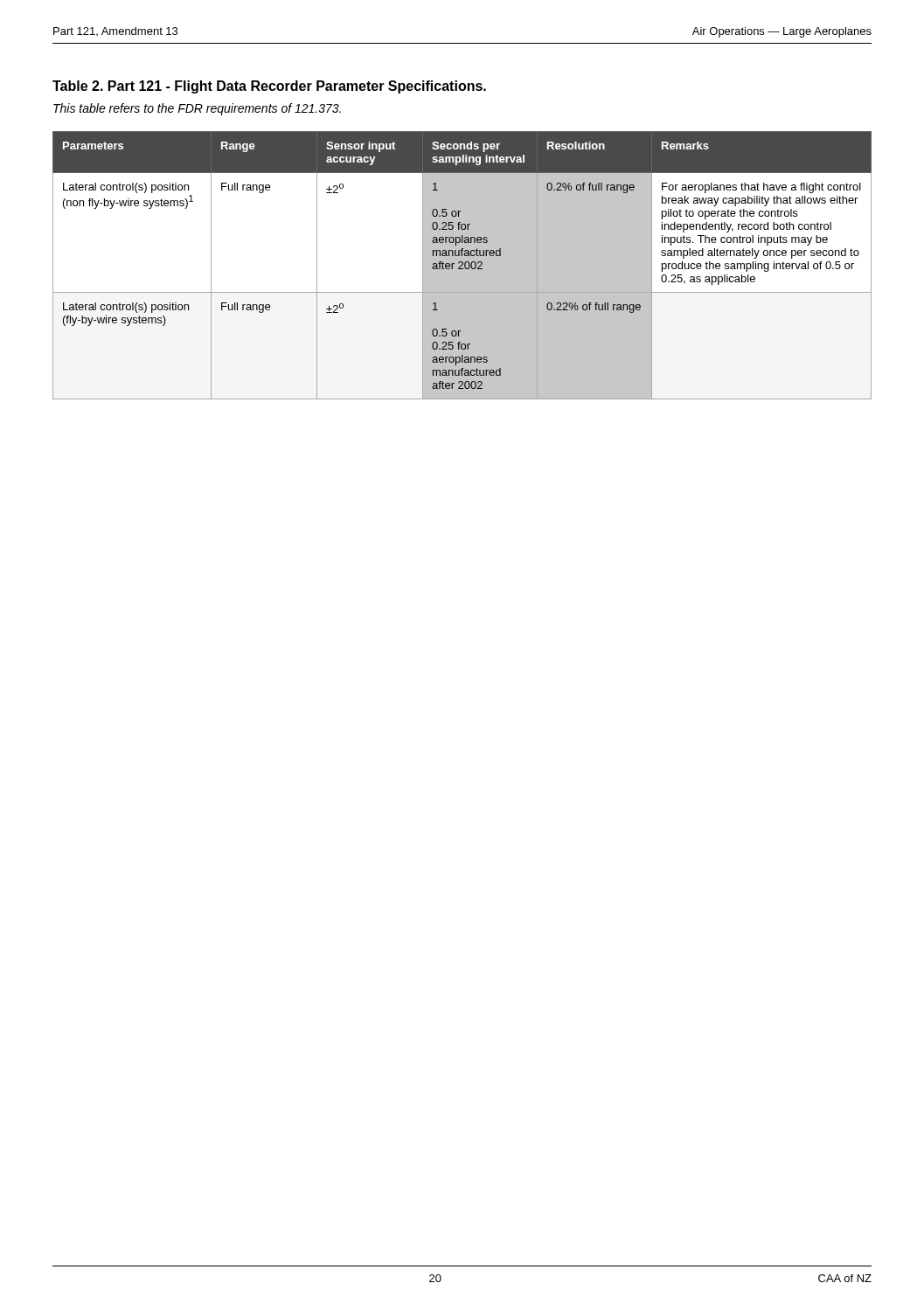The width and height of the screenshot is (924, 1311).
Task: Find the region starting "This table refers to the FDR"
Action: pyautogui.click(x=197, y=108)
